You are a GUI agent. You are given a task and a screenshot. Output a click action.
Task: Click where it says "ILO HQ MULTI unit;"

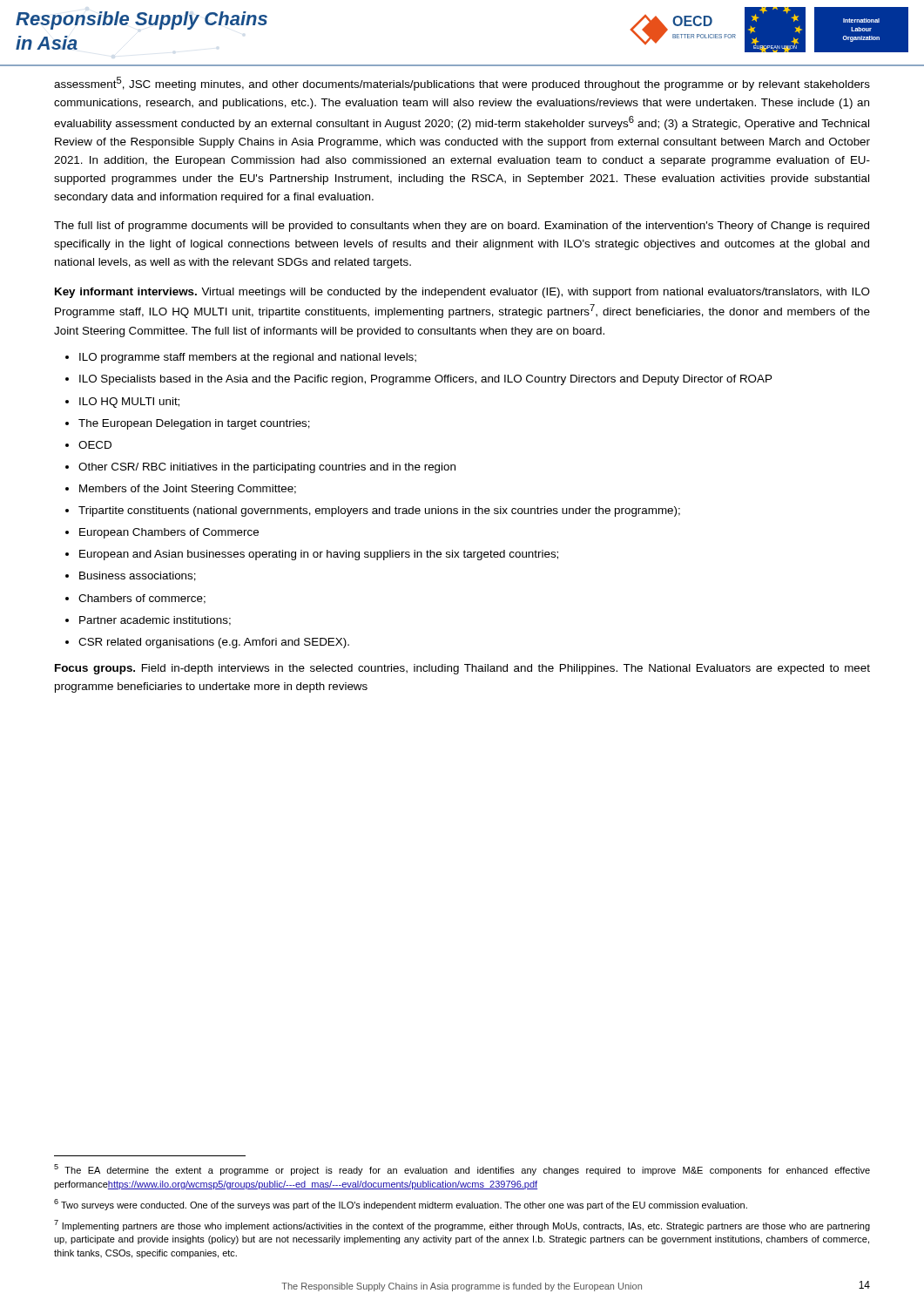[x=129, y=401]
